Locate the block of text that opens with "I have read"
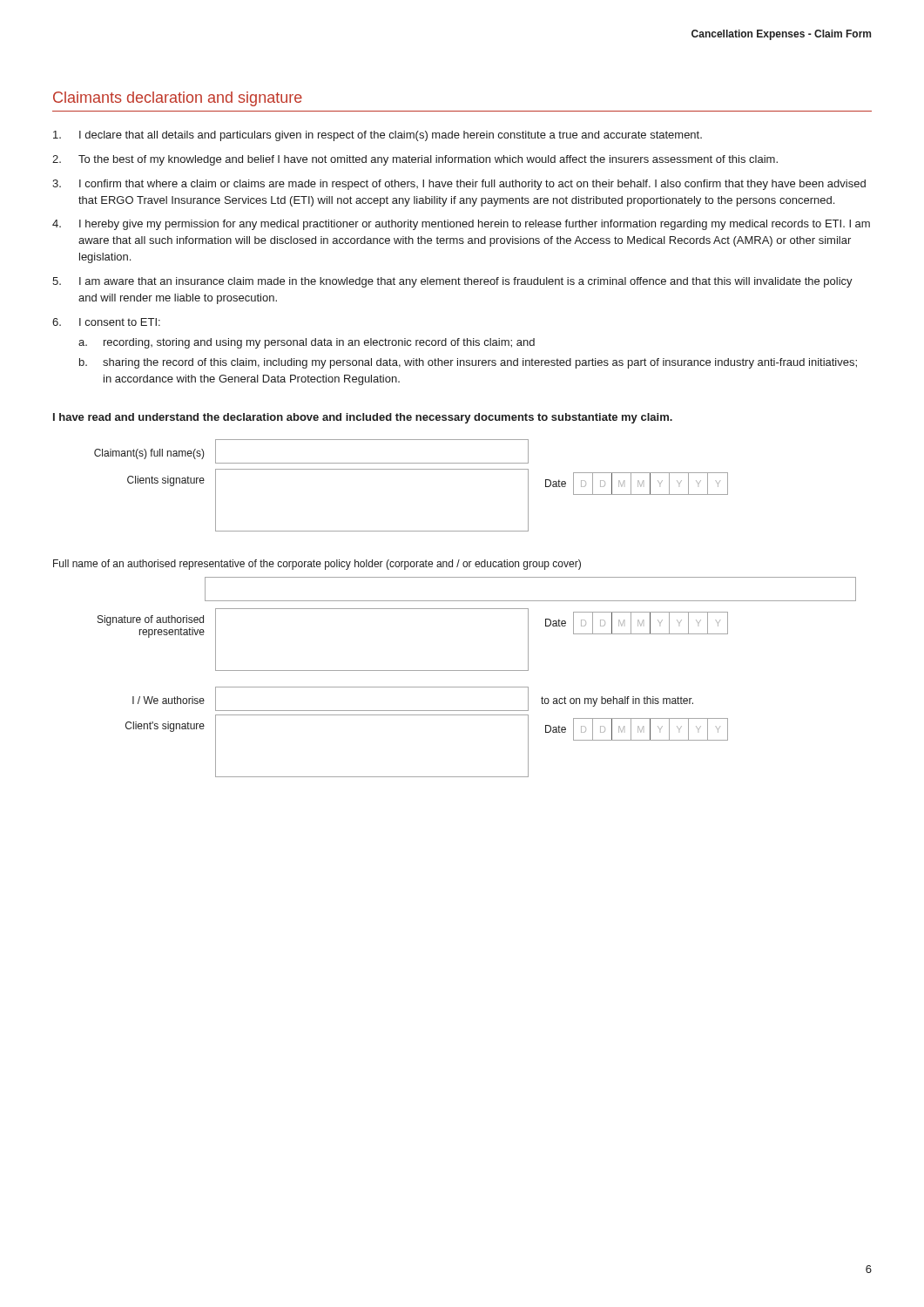The width and height of the screenshot is (924, 1307). coord(362,417)
